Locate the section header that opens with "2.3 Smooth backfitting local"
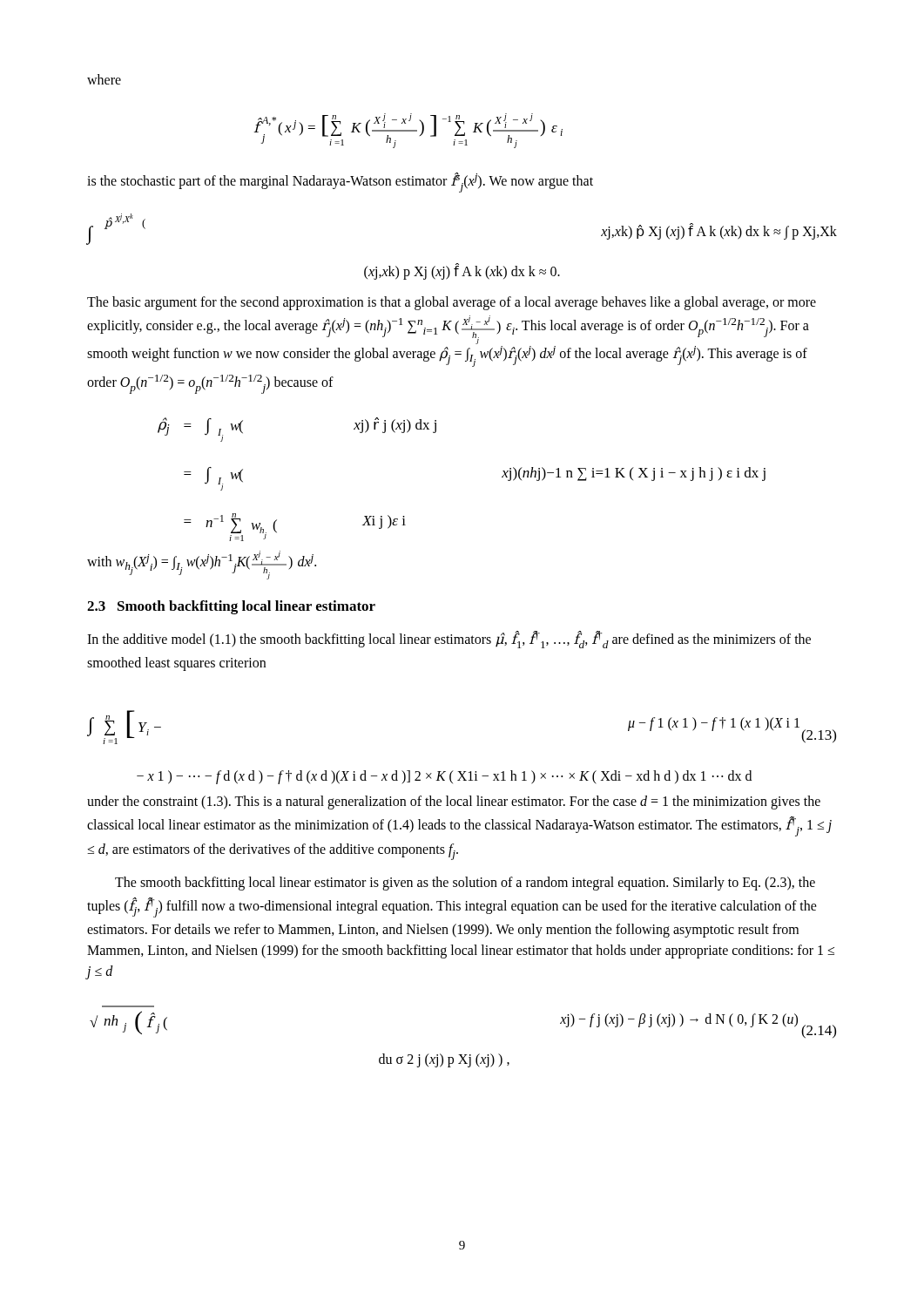 [231, 606]
